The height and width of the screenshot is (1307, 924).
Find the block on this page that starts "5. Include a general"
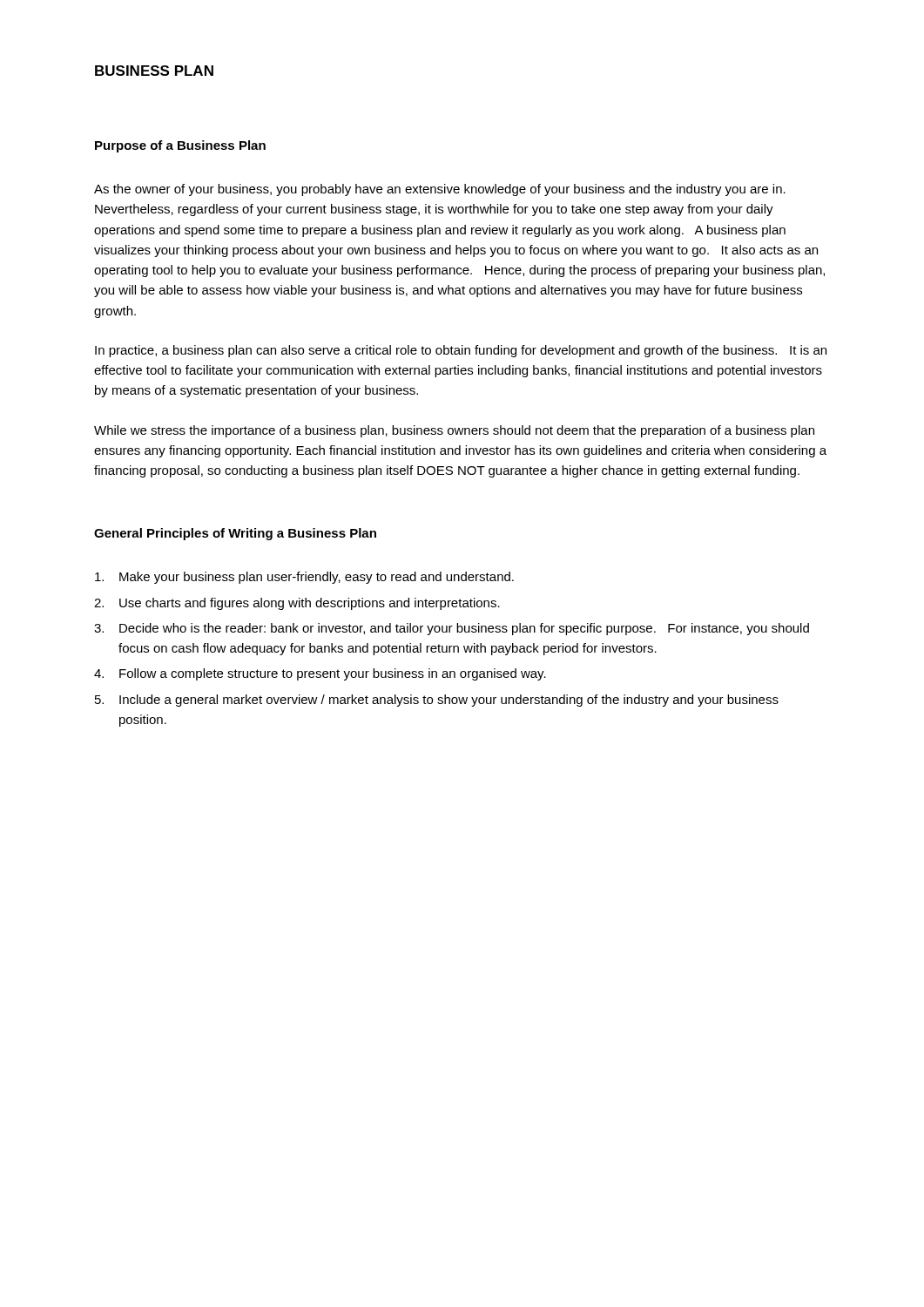462,709
